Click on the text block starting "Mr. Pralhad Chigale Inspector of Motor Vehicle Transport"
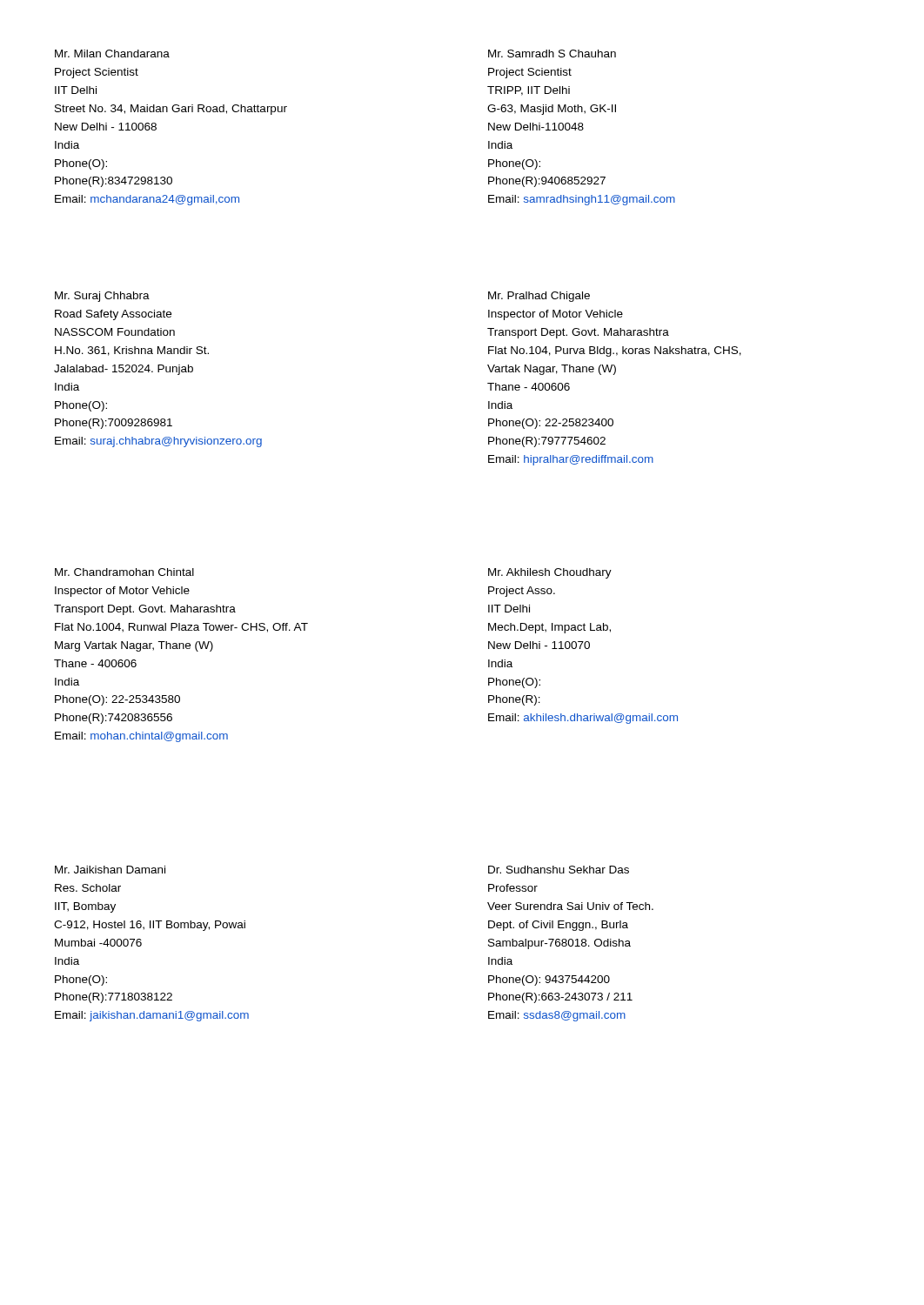924x1305 pixels. [x=615, y=377]
